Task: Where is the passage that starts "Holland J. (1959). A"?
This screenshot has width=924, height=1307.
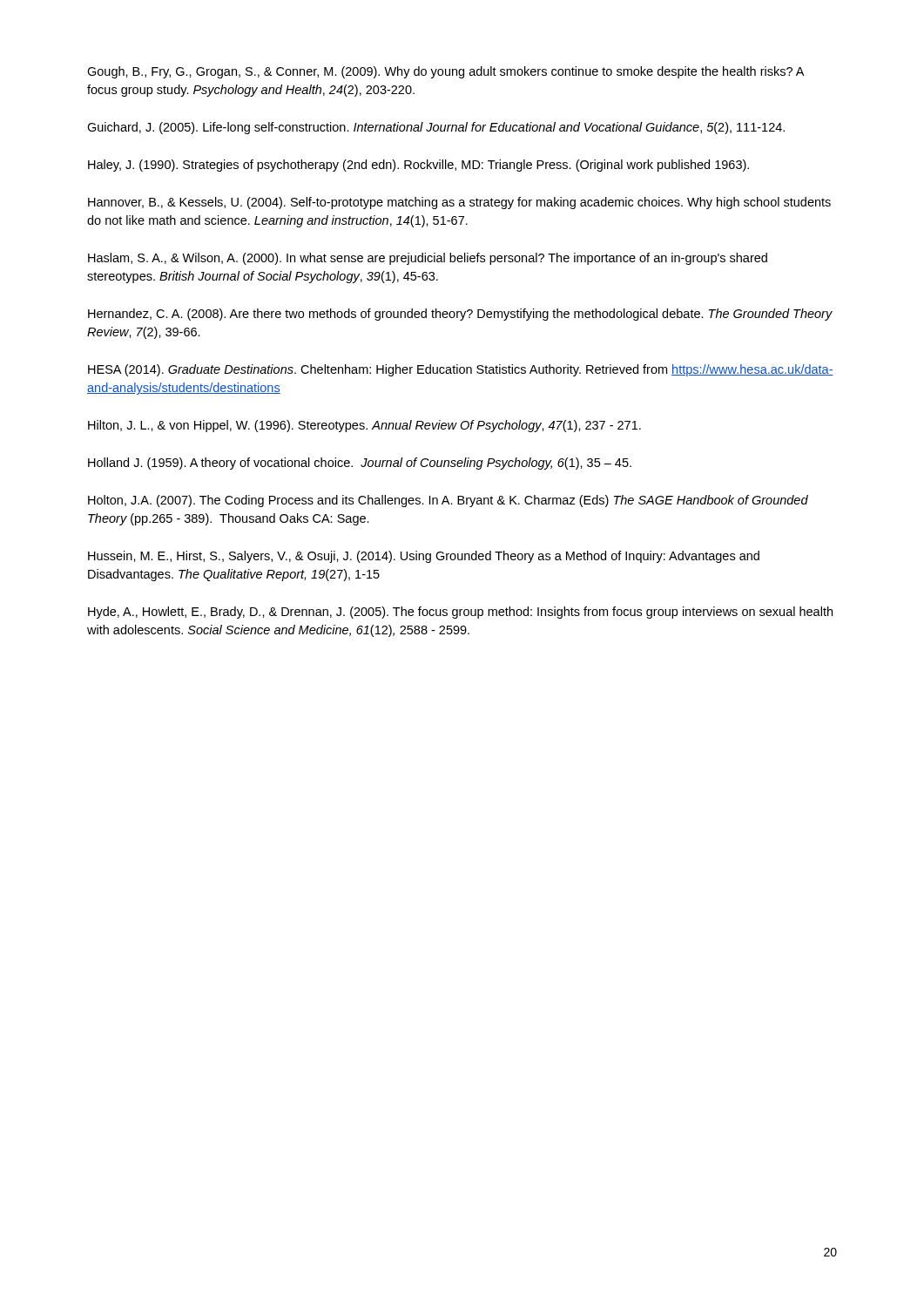Action: coord(360,463)
